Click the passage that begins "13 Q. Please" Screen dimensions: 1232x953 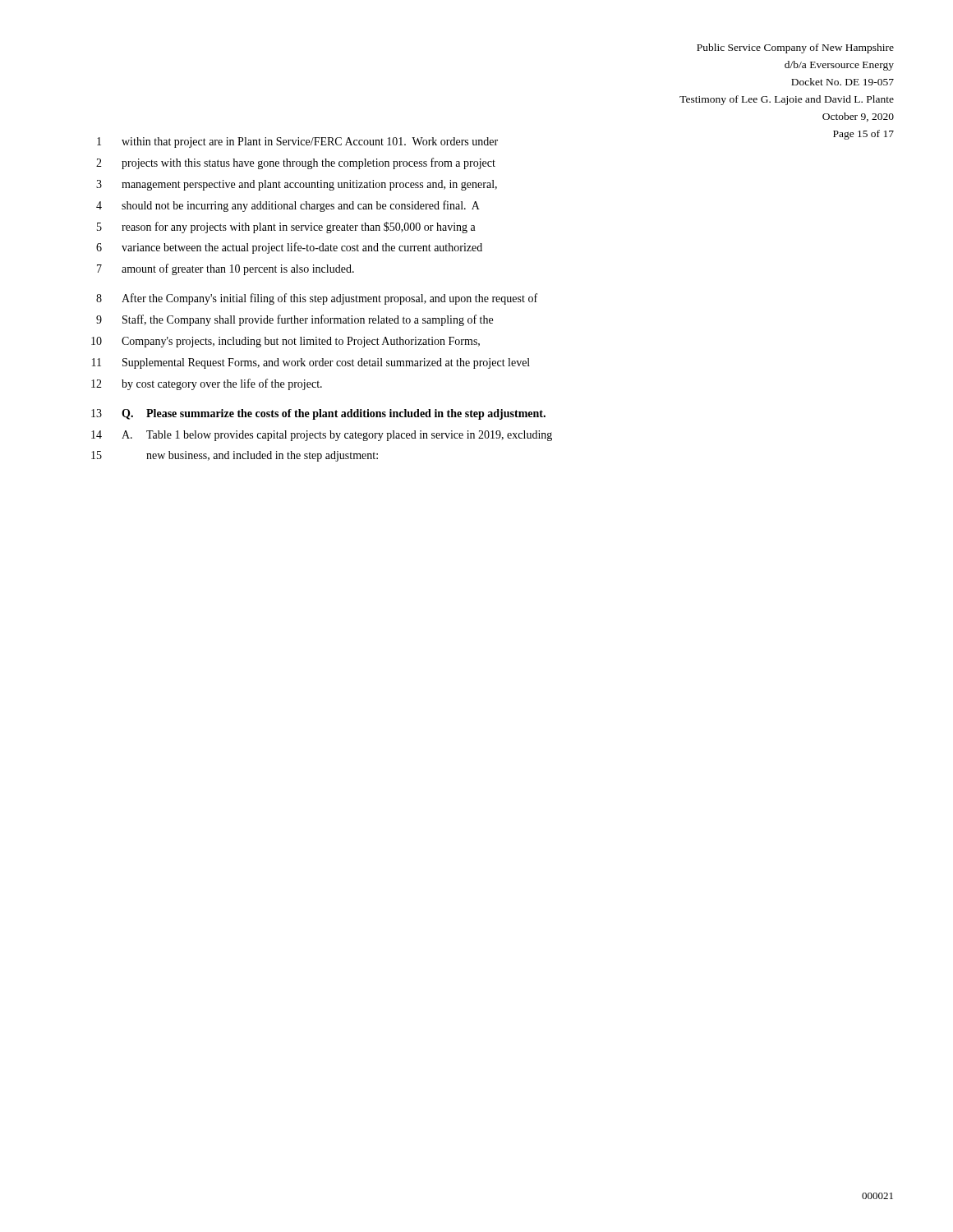(476, 414)
